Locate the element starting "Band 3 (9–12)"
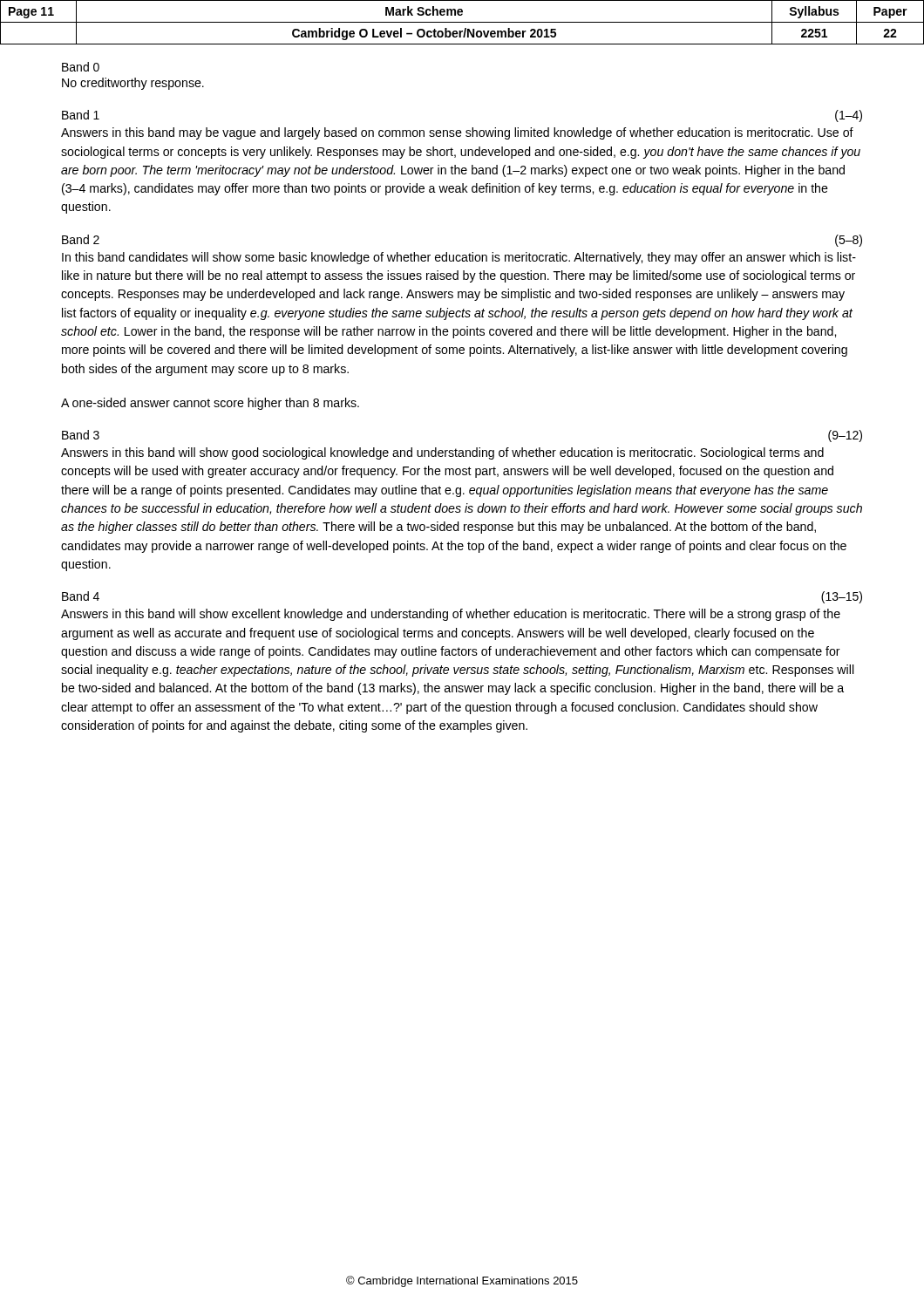The width and height of the screenshot is (924, 1308). [x=78, y=436]
